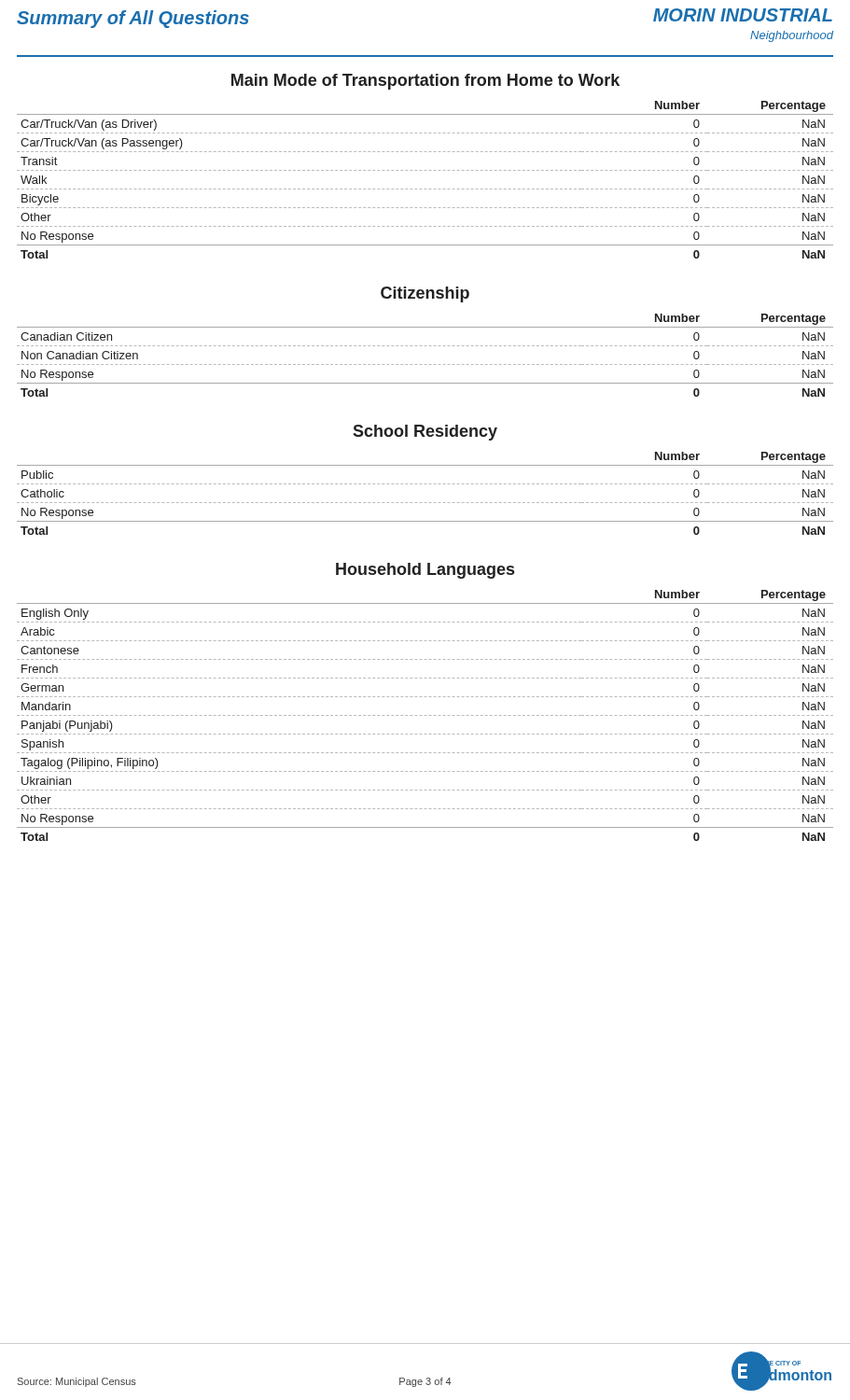Image resolution: width=850 pixels, height=1400 pixels.
Task: Click on the section header that says "Main Mode of Transportation from"
Action: 425,80
